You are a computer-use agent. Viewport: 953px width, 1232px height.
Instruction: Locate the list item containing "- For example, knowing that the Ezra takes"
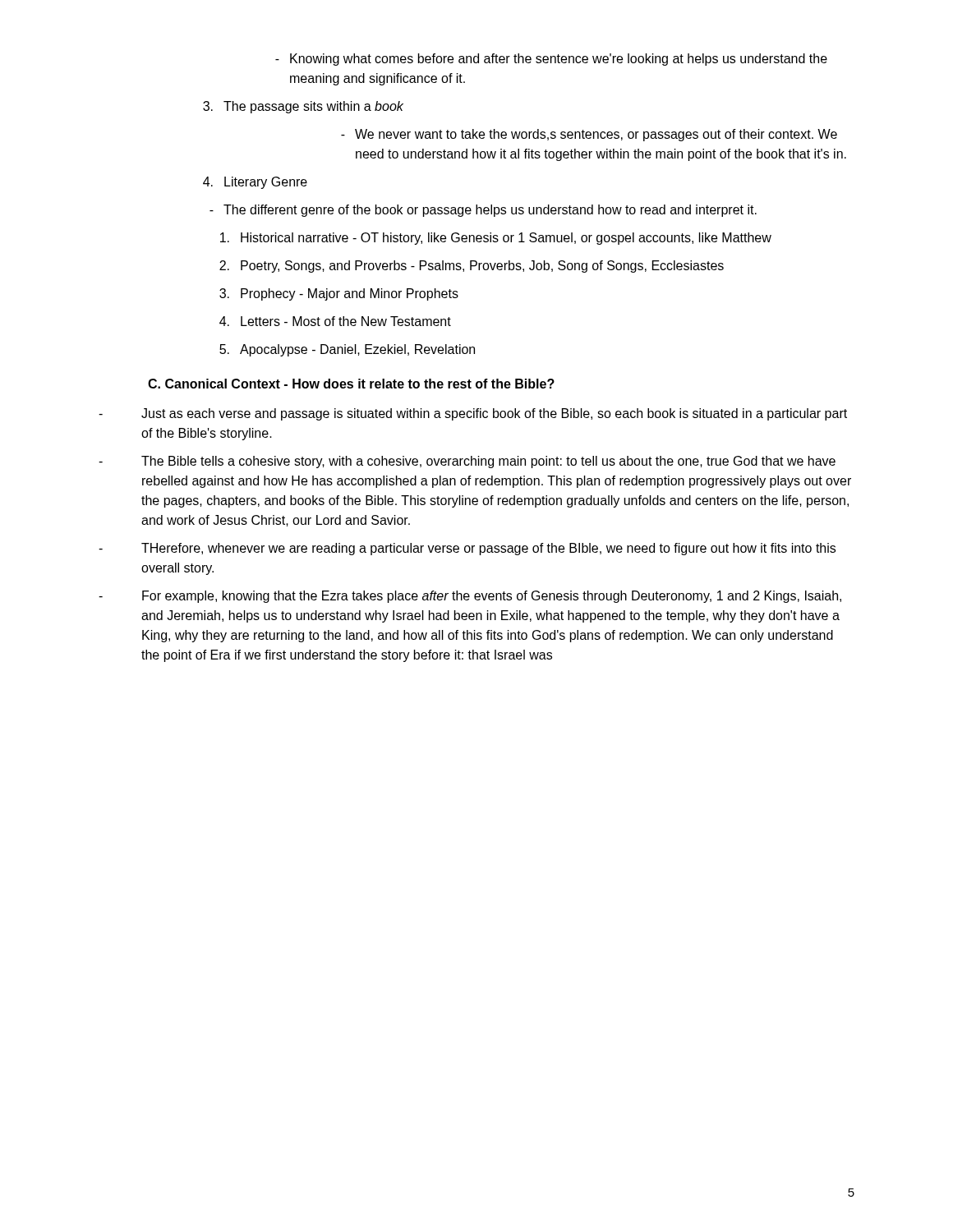(x=476, y=626)
